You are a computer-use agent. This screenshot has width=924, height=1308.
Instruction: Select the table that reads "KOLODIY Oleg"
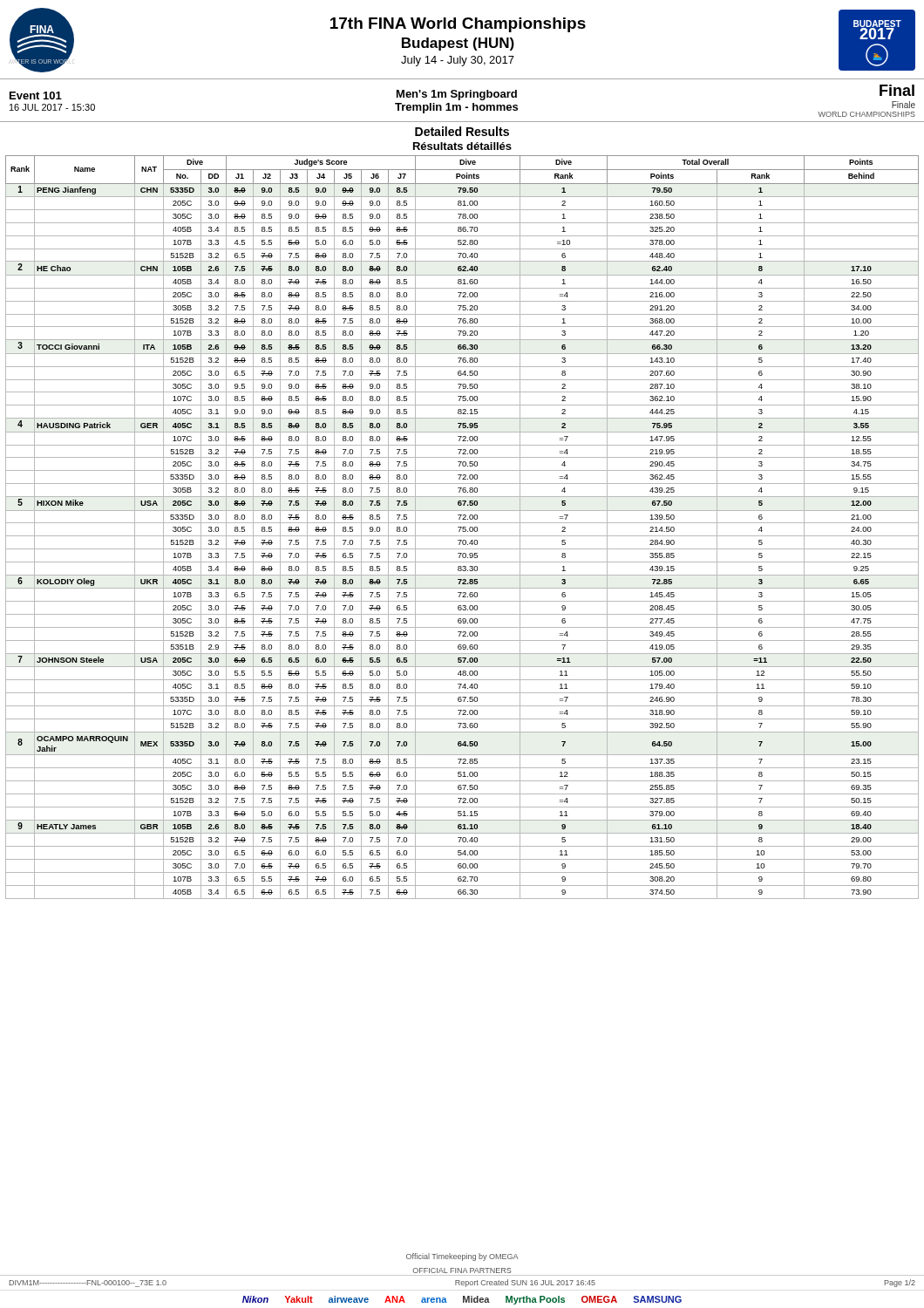(462, 527)
